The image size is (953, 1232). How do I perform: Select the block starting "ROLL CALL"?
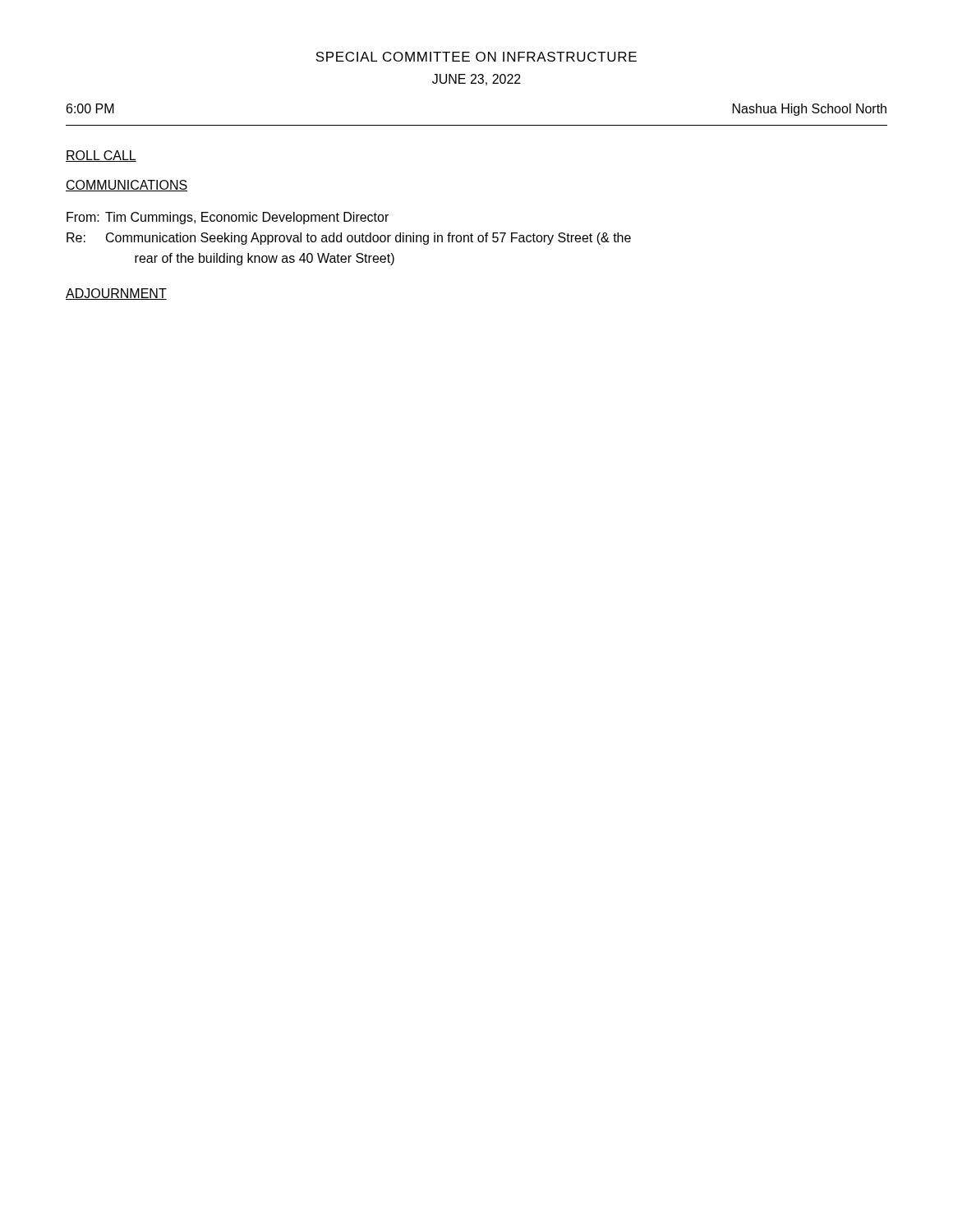click(x=101, y=156)
